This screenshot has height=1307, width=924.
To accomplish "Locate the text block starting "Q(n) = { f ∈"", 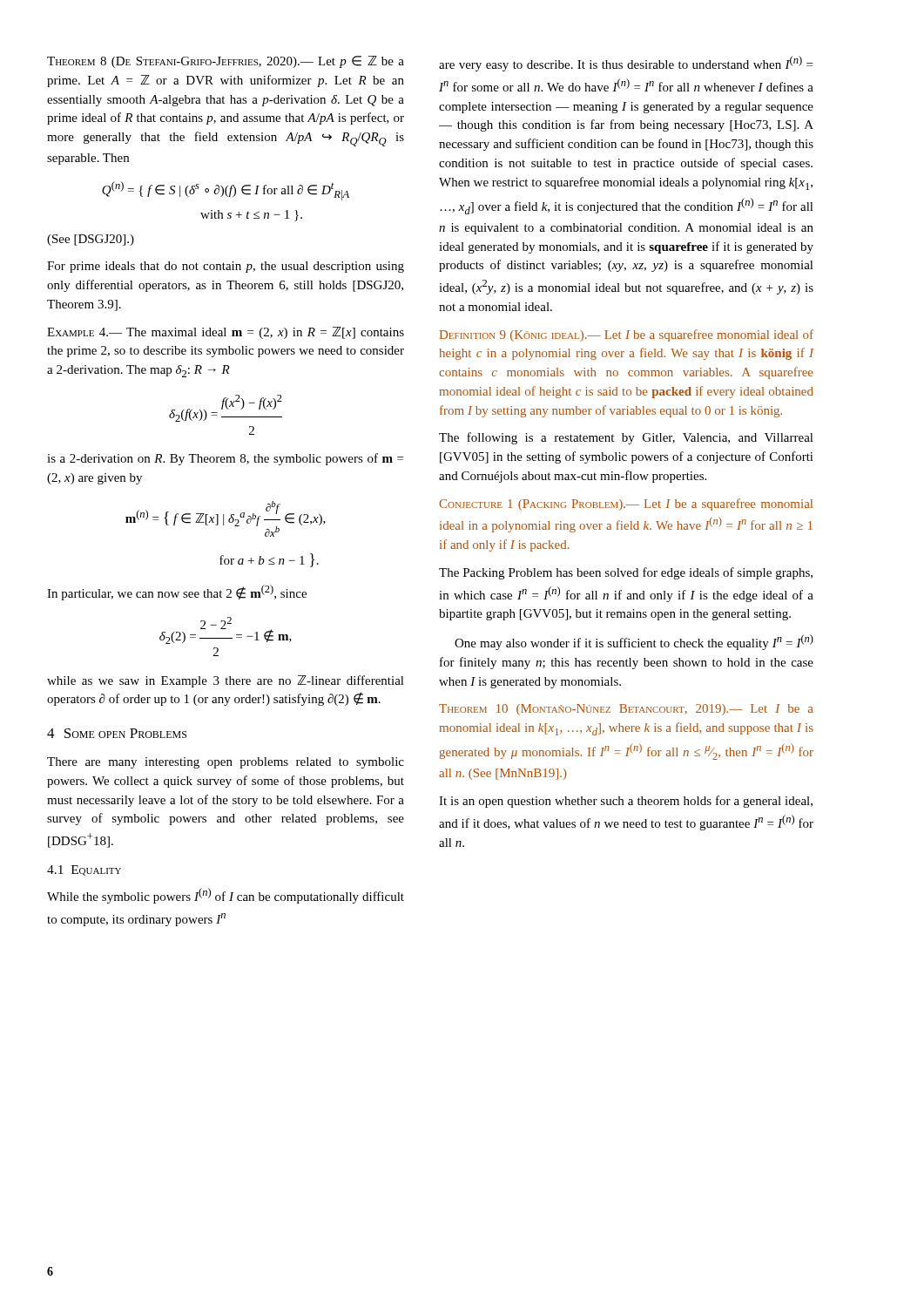I will (x=226, y=200).
